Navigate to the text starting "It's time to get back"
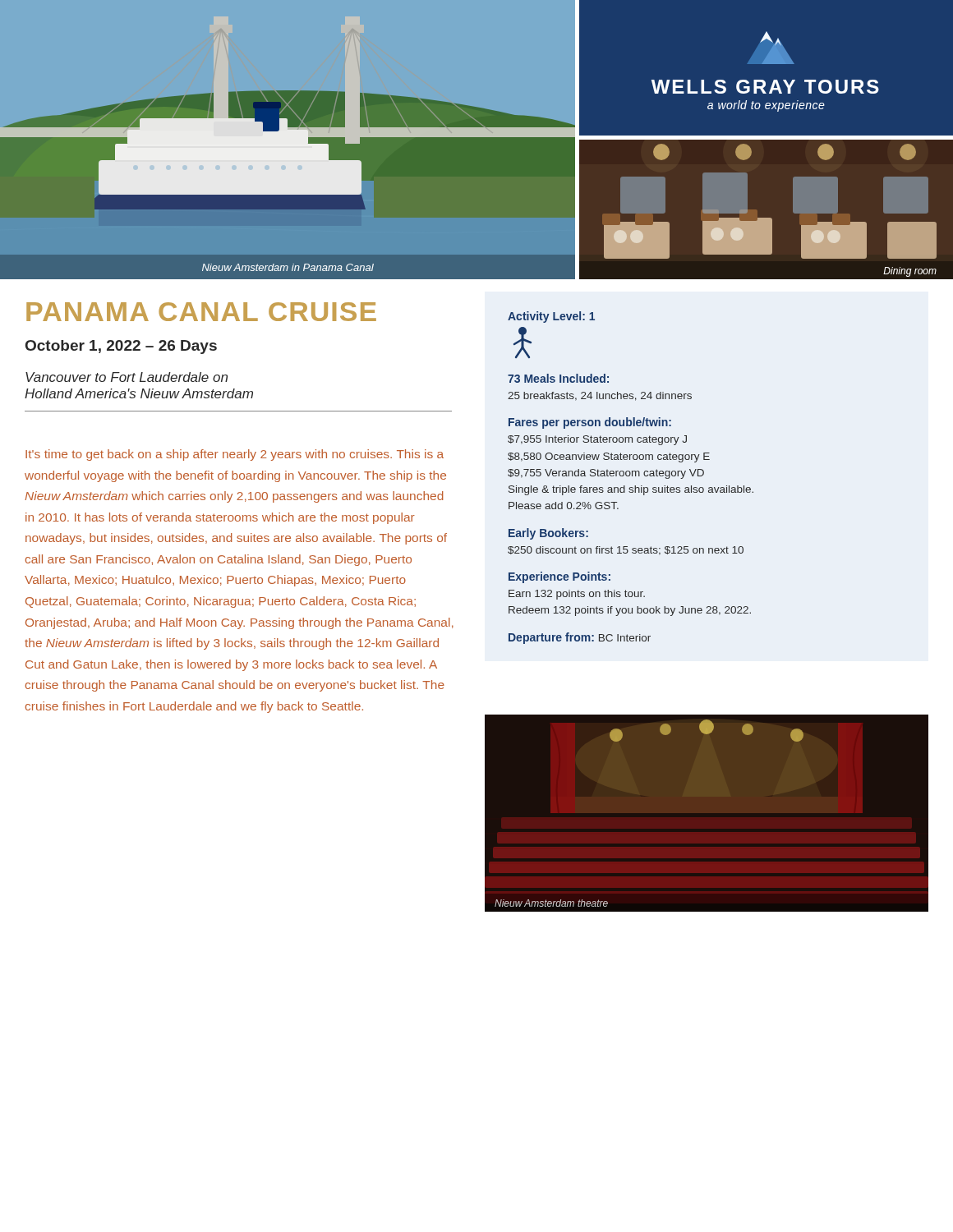The height and width of the screenshot is (1232, 953). pos(240,580)
